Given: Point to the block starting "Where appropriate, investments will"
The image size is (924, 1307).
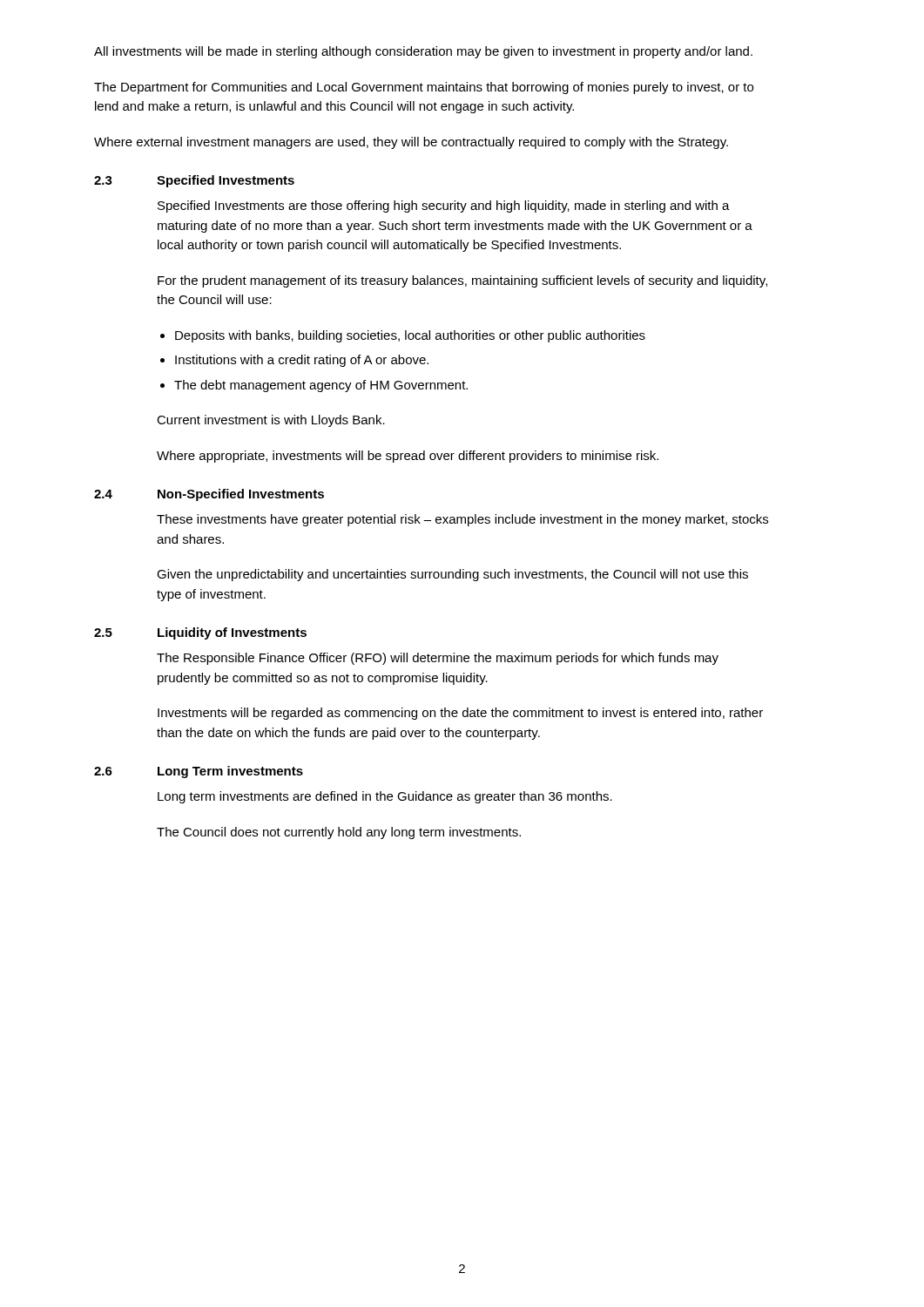Looking at the screenshot, I should click(408, 455).
